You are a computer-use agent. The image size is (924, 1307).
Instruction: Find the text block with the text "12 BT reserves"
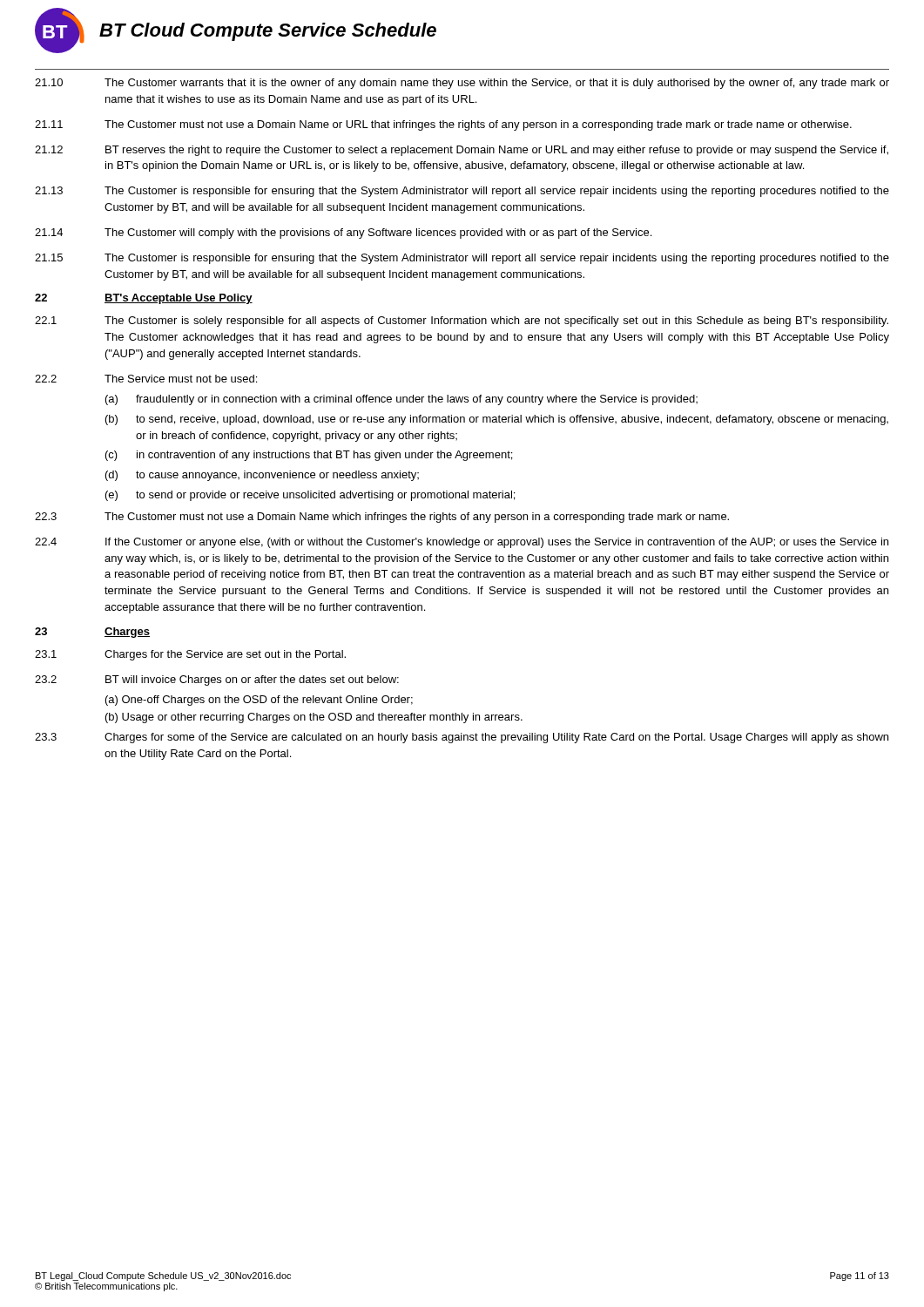click(462, 158)
